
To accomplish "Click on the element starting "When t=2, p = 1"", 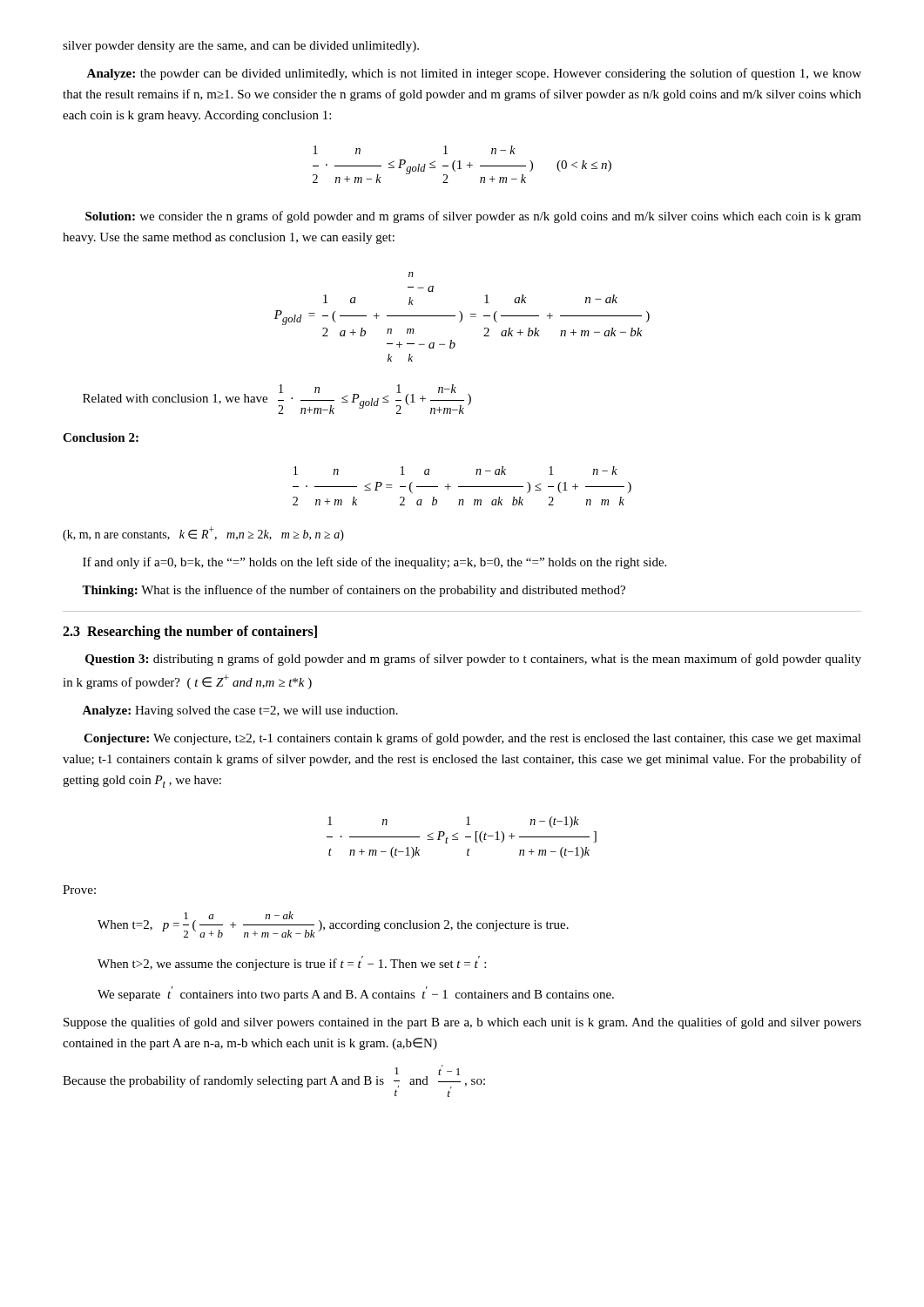I will tap(333, 925).
